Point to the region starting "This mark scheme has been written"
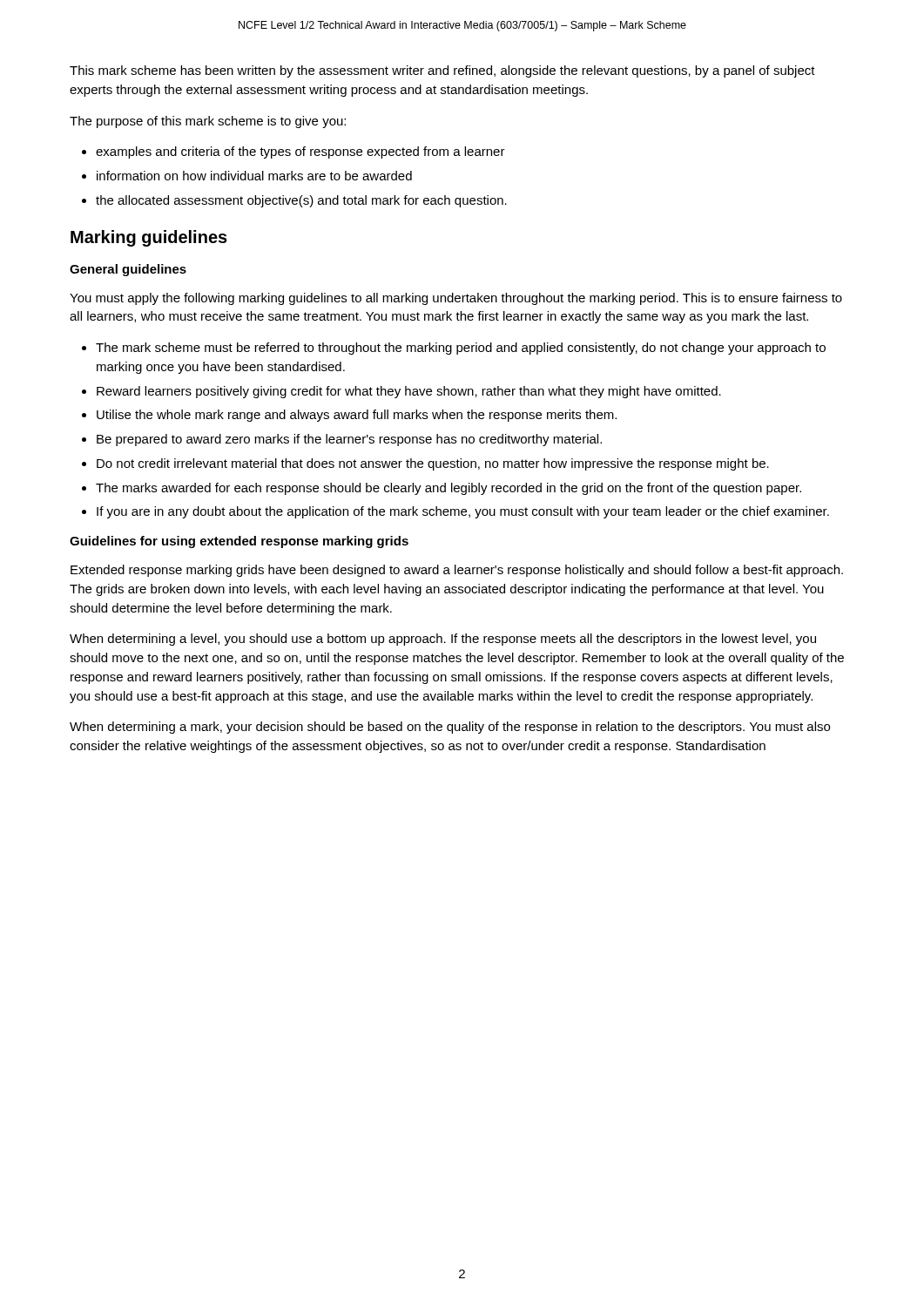The height and width of the screenshot is (1307, 924). tap(442, 80)
